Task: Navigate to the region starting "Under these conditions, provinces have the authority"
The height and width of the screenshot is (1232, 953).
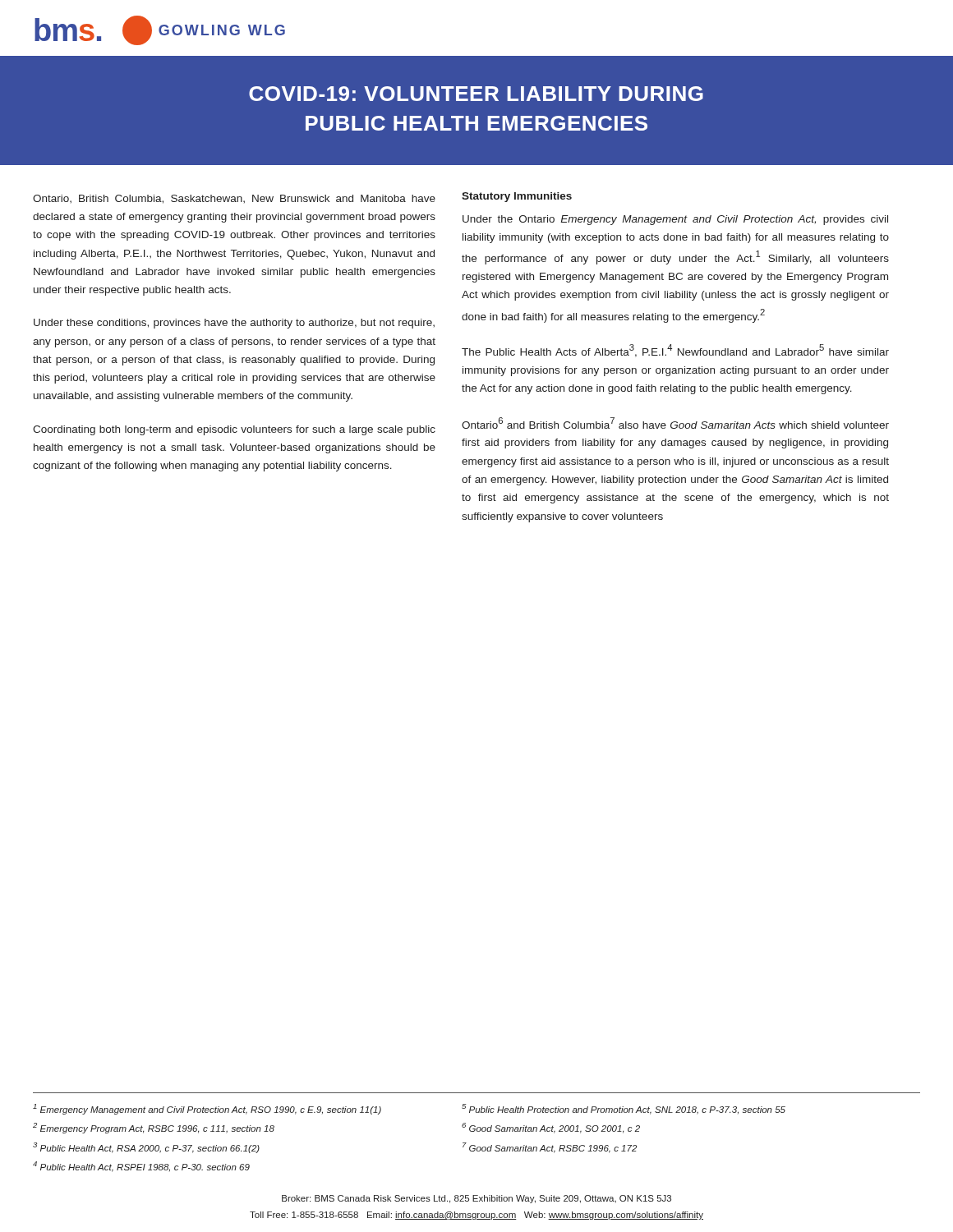Action: click(234, 359)
